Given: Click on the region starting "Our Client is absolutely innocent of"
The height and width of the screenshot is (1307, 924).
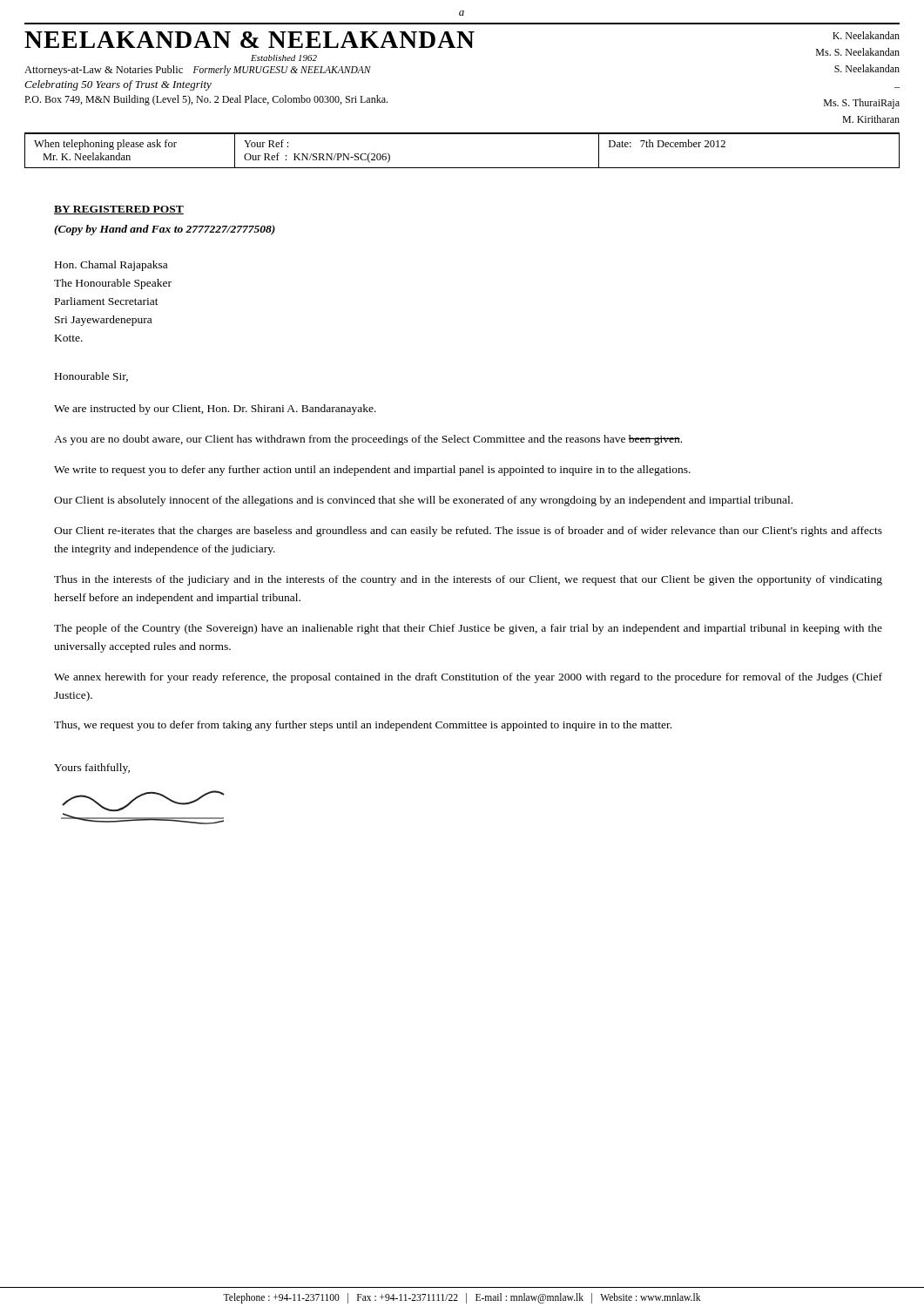Looking at the screenshot, I should (424, 500).
